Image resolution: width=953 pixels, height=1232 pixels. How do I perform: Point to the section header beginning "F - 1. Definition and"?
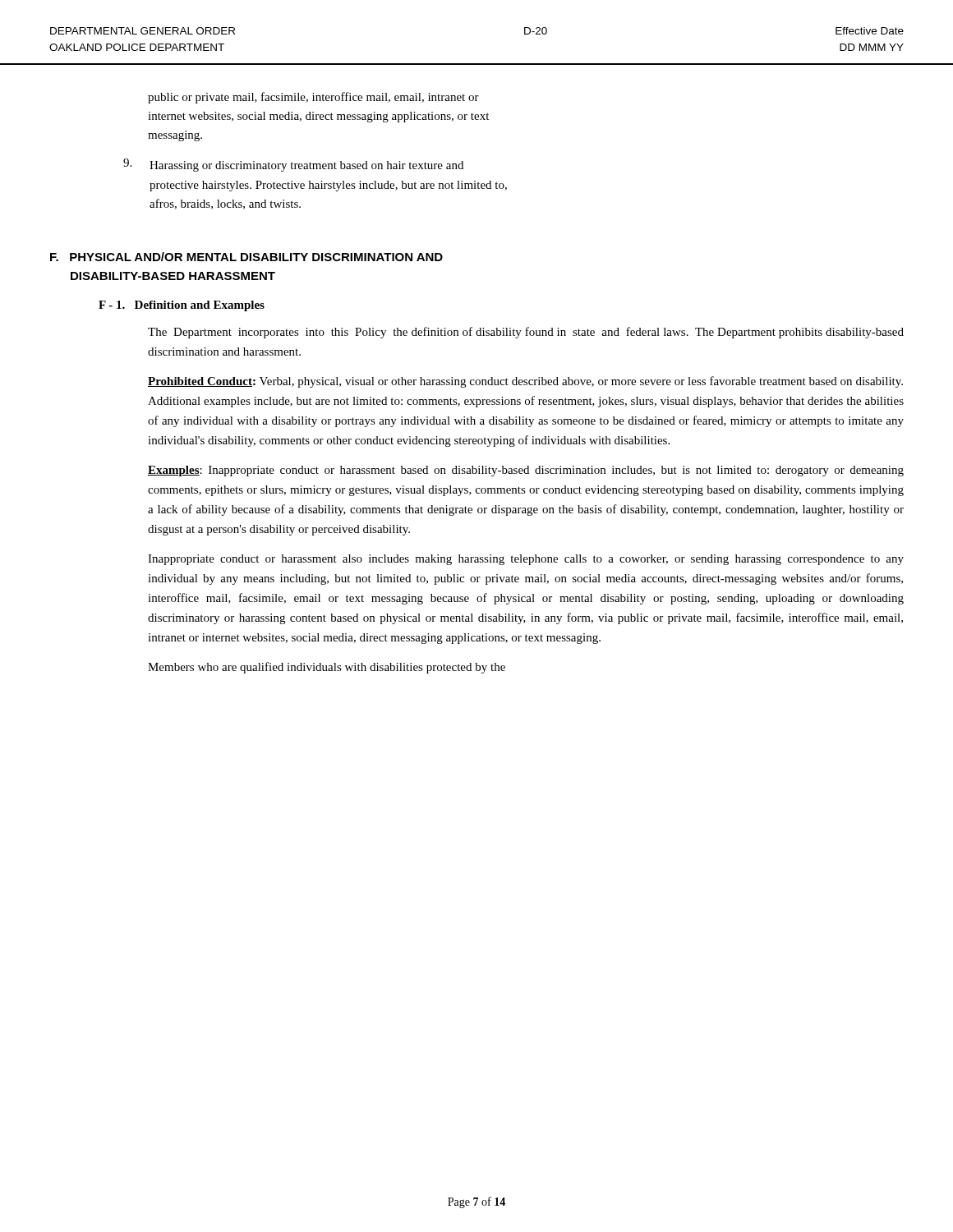pyautogui.click(x=182, y=305)
